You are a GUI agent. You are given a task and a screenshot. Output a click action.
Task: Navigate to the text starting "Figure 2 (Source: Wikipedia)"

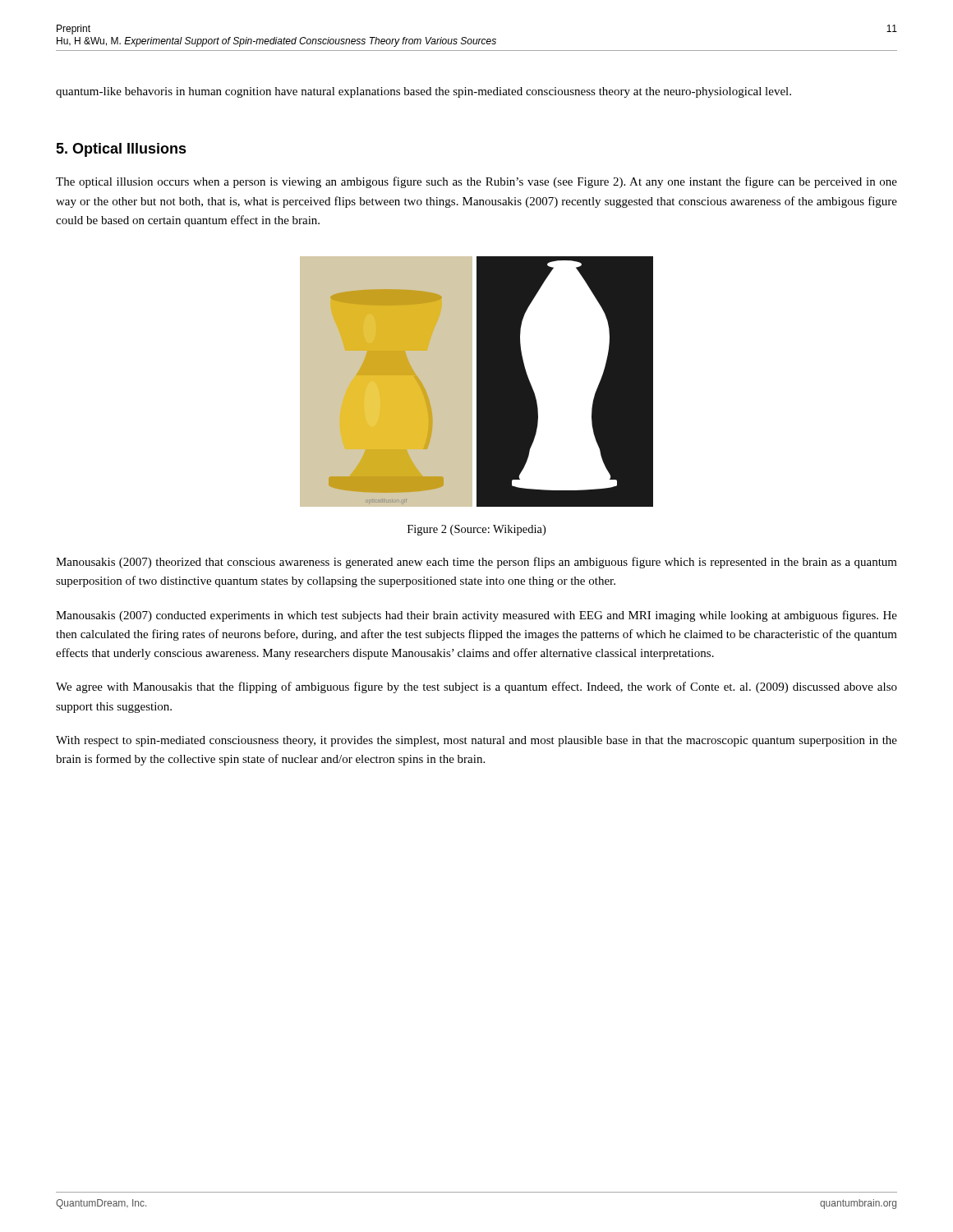[x=476, y=529]
